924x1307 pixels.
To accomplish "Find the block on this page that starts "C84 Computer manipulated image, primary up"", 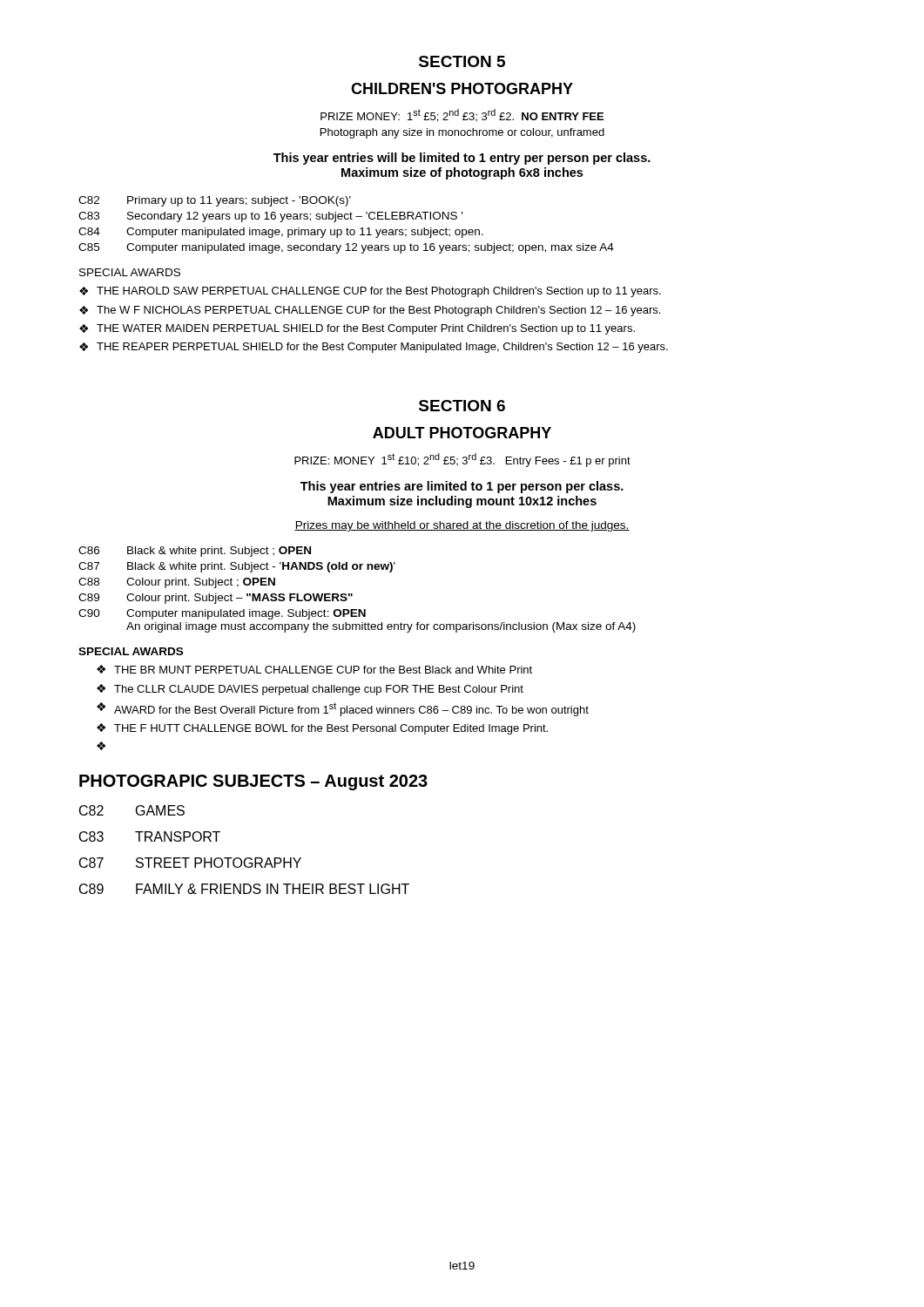I will [462, 232].
